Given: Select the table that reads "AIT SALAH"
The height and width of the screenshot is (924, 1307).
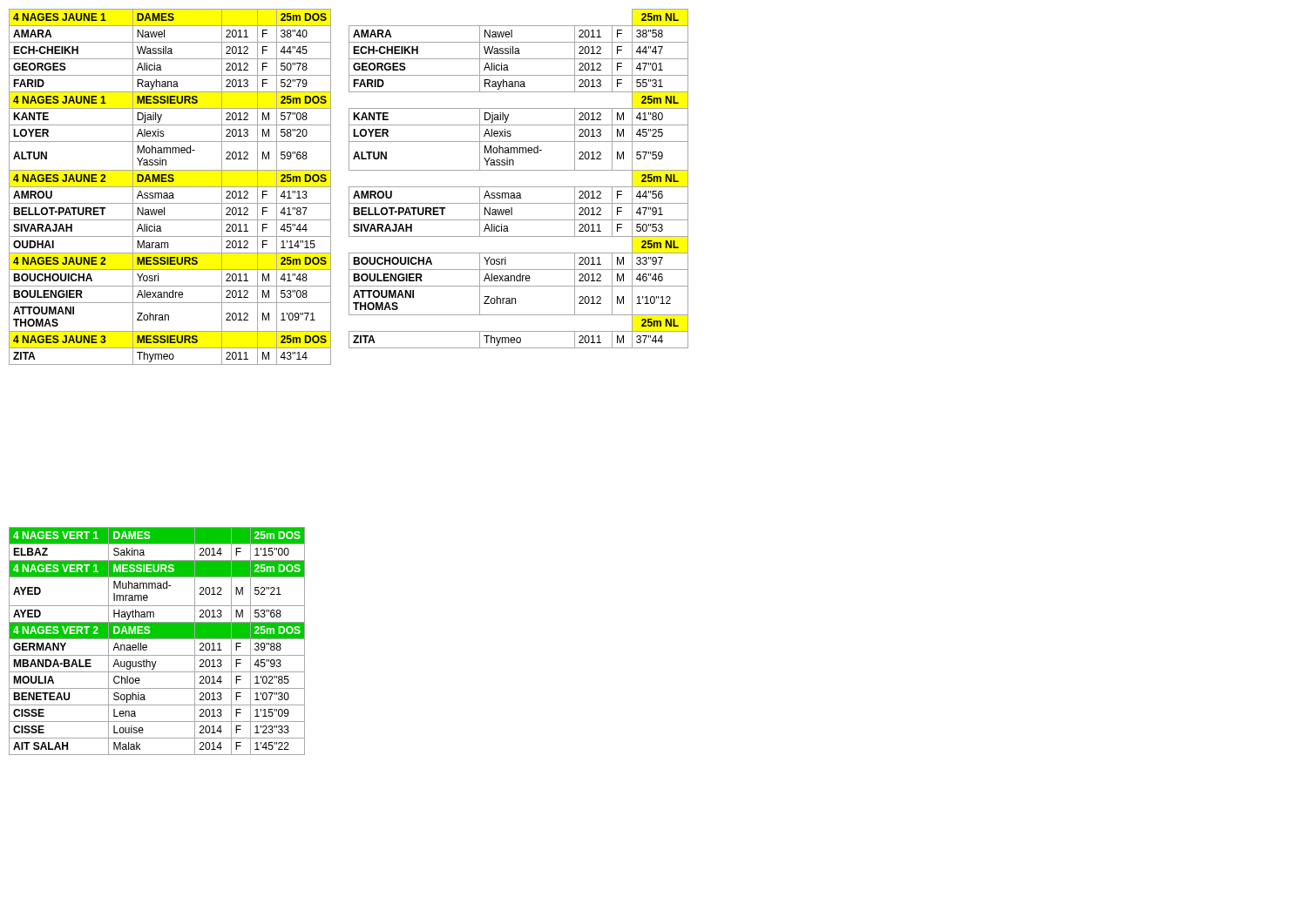Looking at the screenshot, I should [157, 641].
